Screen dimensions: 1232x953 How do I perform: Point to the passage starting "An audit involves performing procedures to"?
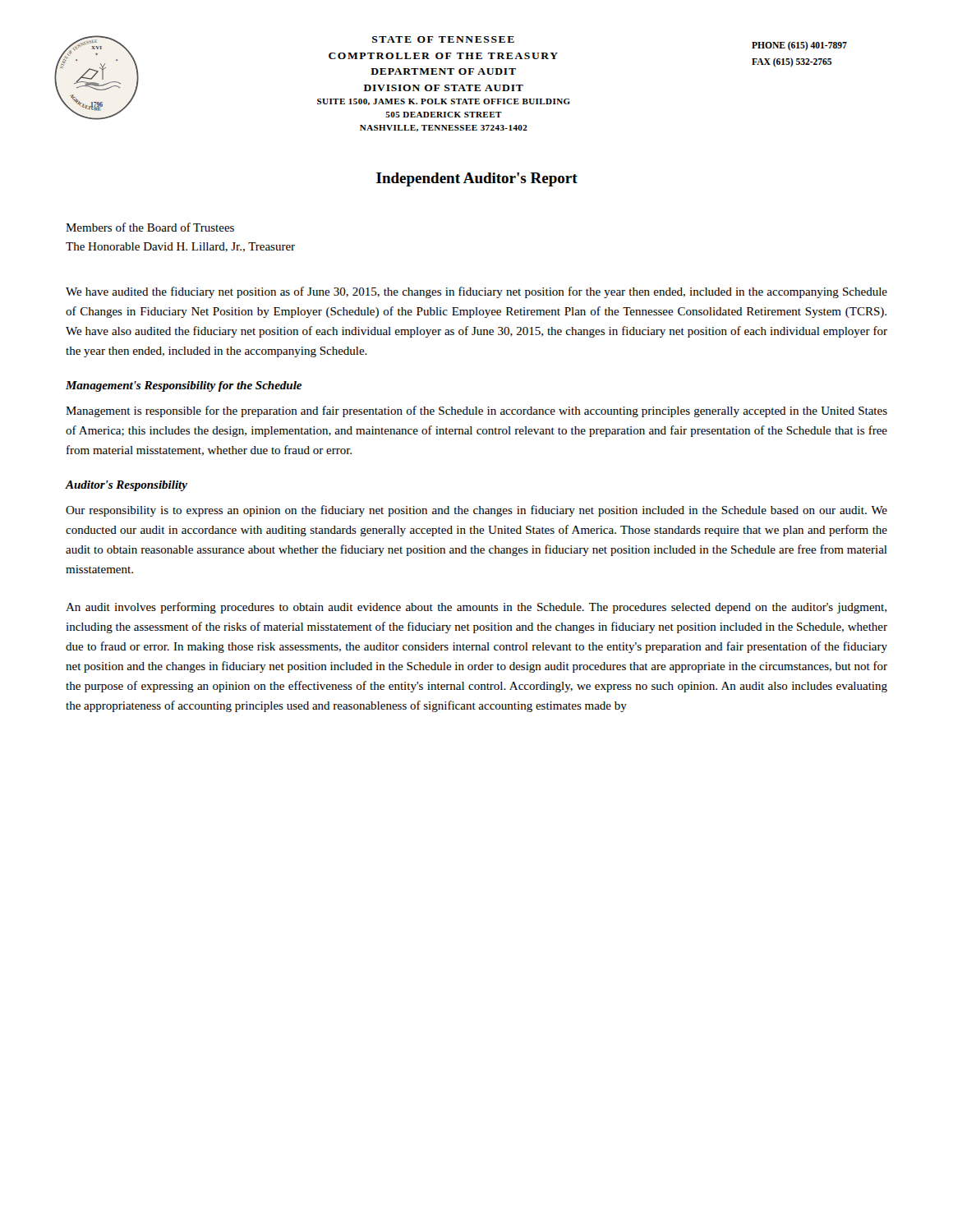[x=476, y=656]
